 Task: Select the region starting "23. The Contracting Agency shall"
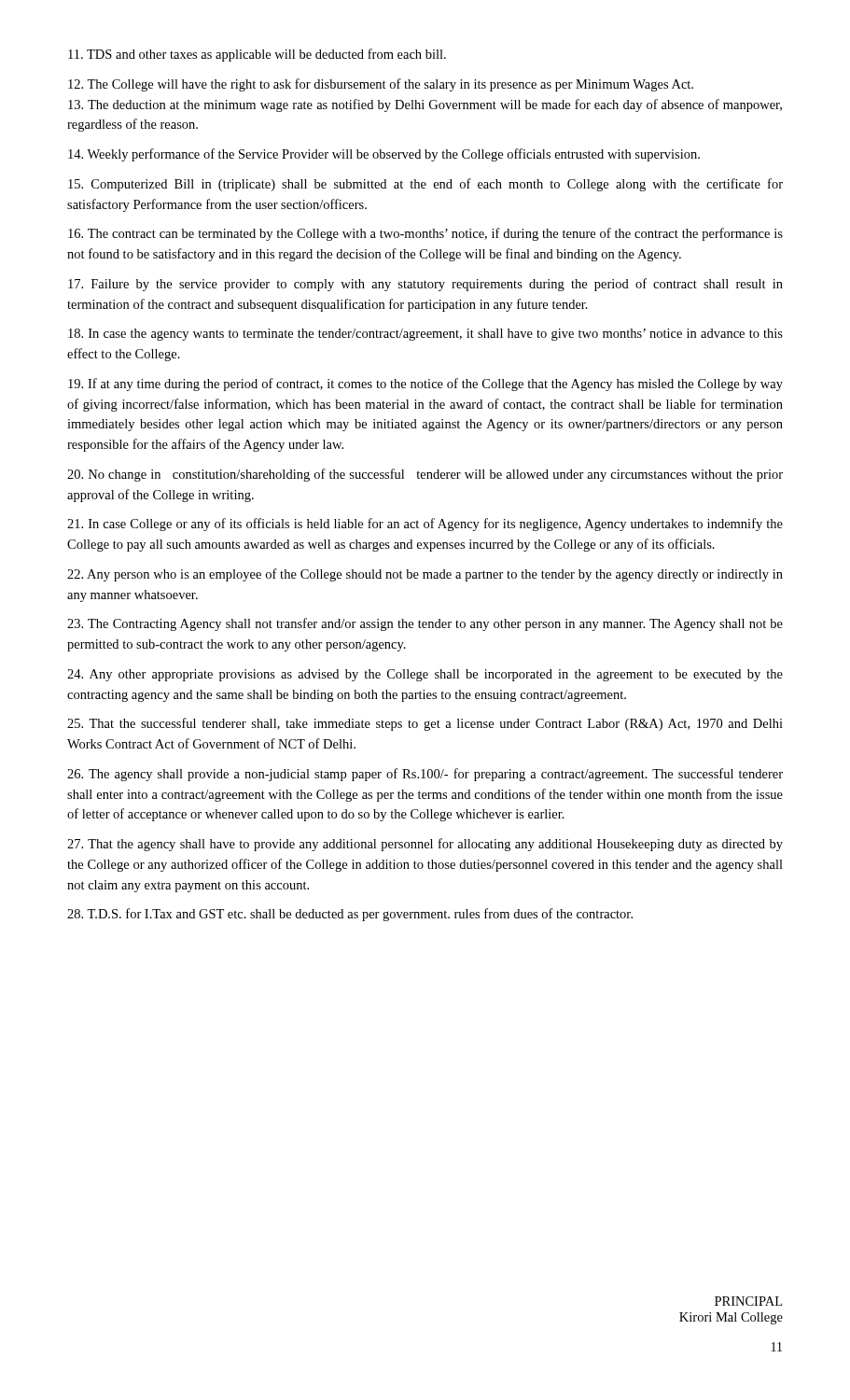point(425,634)
